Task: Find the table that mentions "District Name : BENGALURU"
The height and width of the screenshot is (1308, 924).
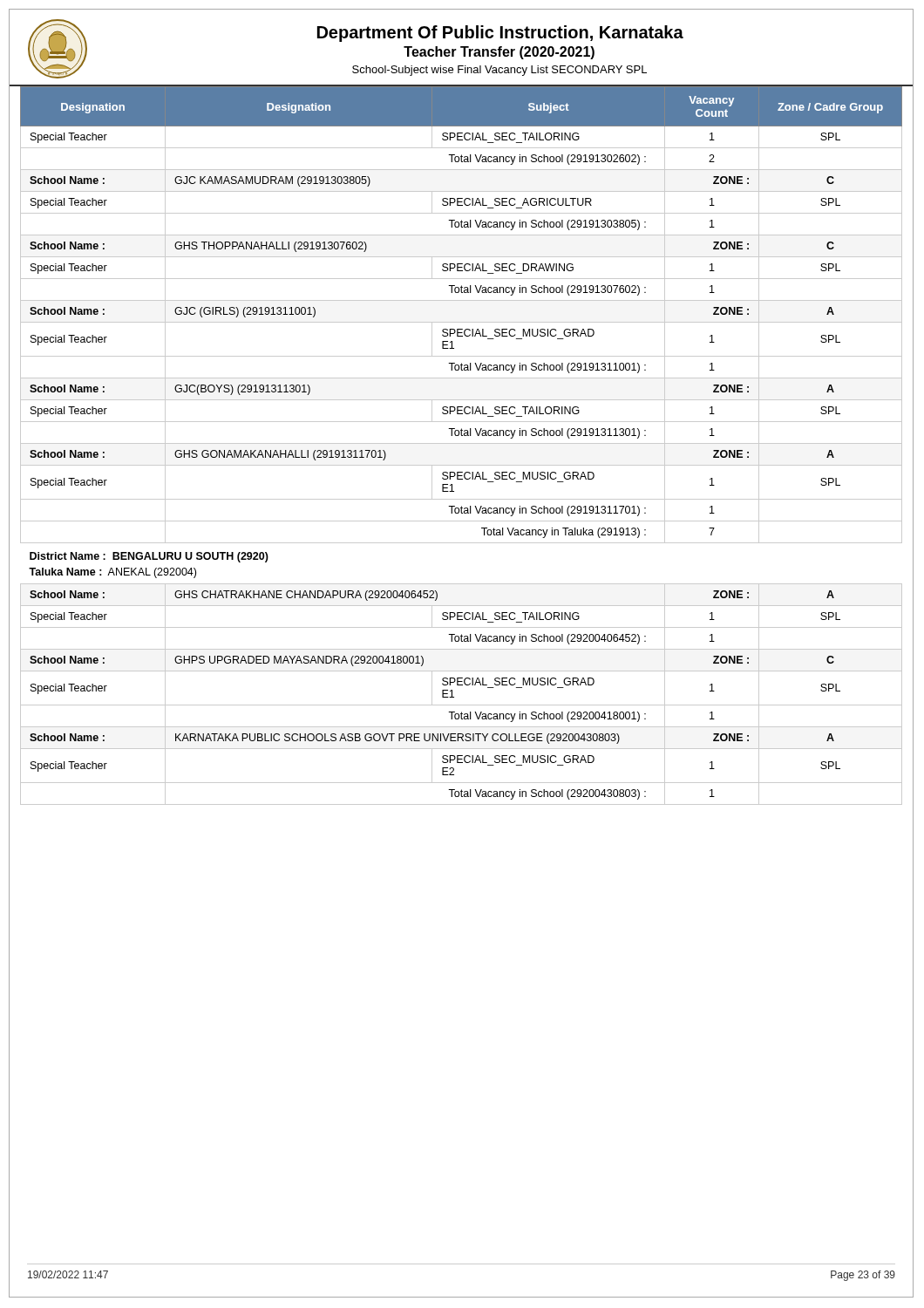Action: tap(461, 446)
